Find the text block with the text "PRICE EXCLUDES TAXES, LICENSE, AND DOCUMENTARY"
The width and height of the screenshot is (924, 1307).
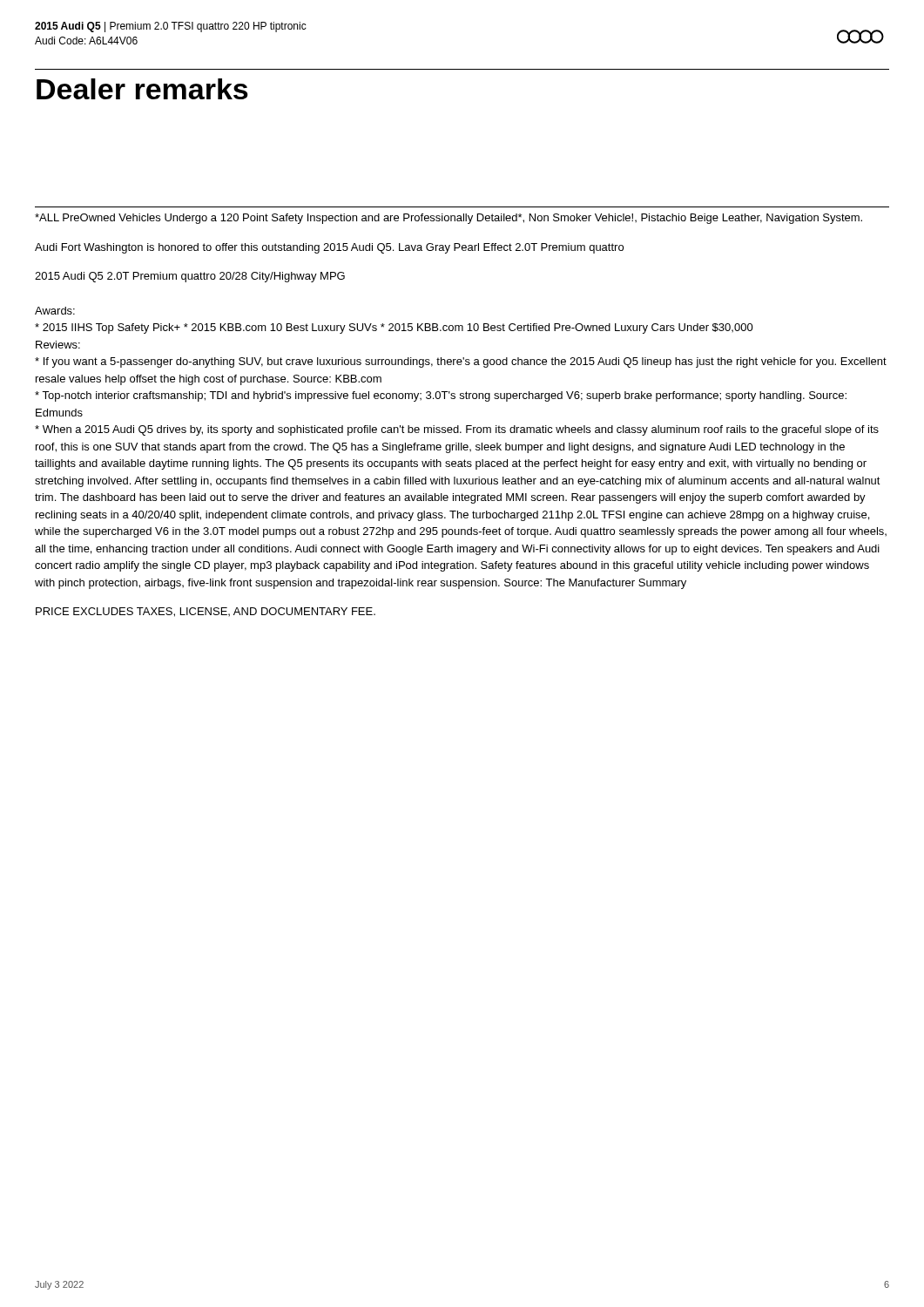(x=205, y=611)
